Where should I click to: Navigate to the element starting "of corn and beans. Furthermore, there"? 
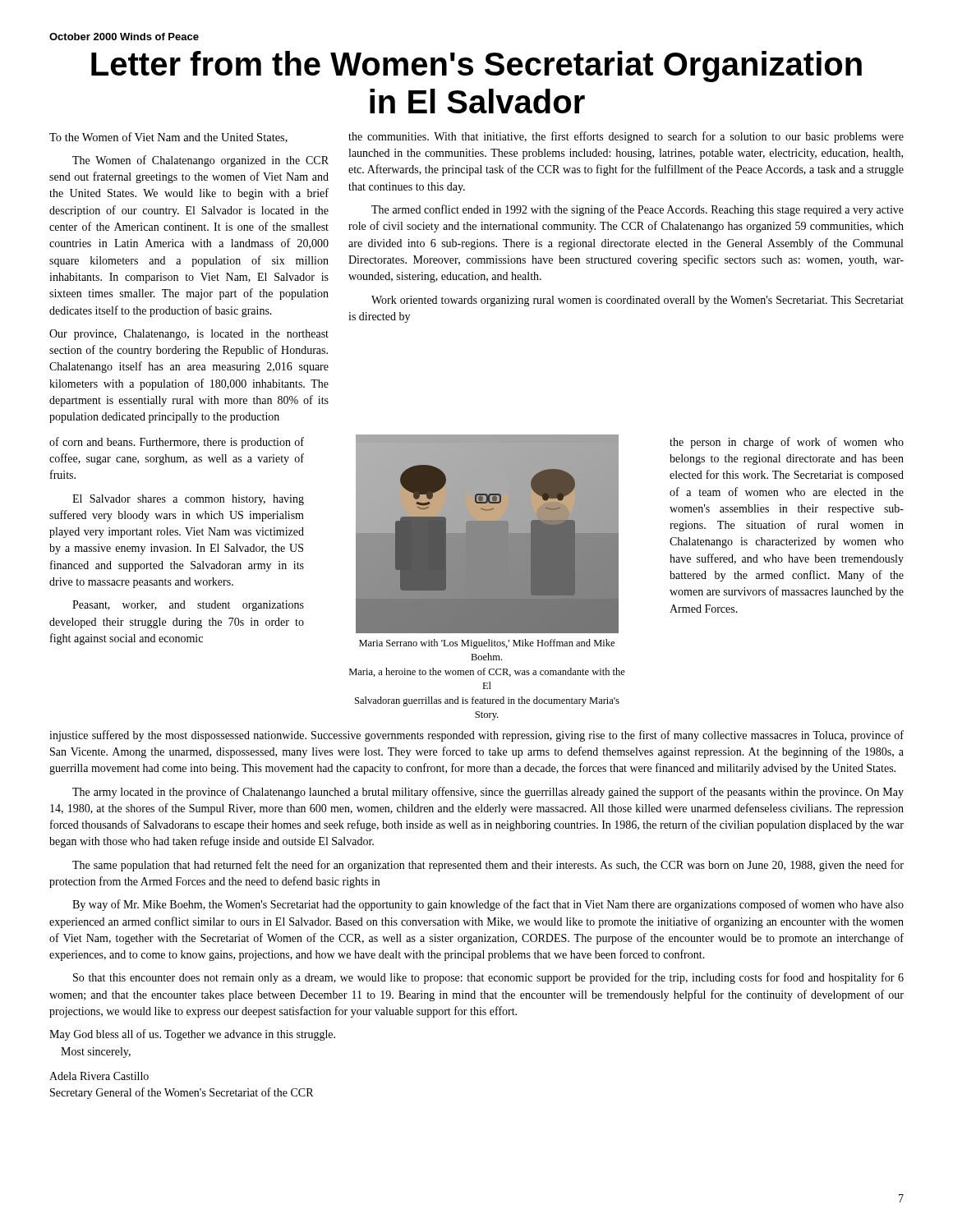pyautogui.click(x=177, y=541)
